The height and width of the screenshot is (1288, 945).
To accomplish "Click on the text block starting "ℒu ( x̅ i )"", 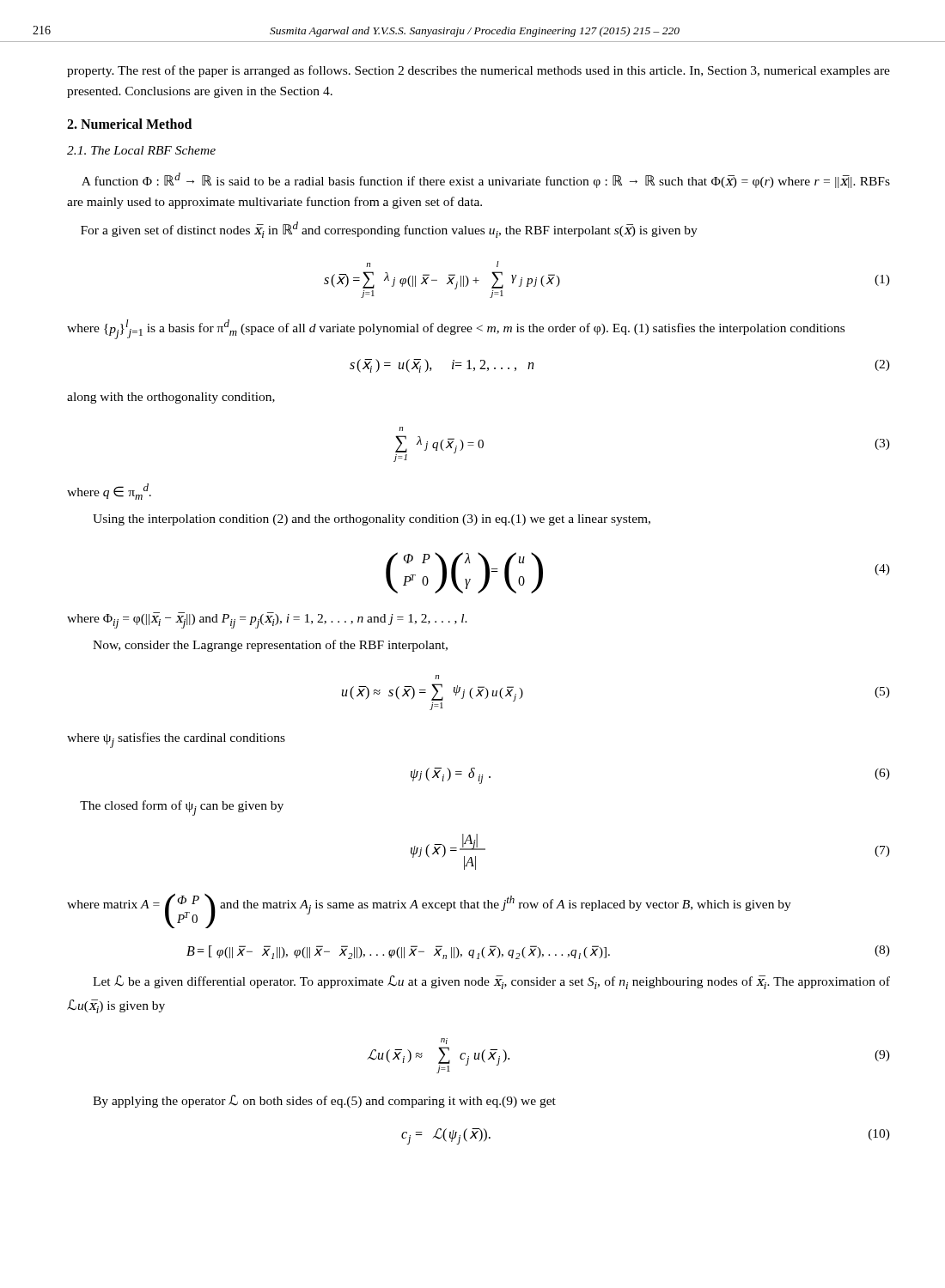I will 479,1054.
